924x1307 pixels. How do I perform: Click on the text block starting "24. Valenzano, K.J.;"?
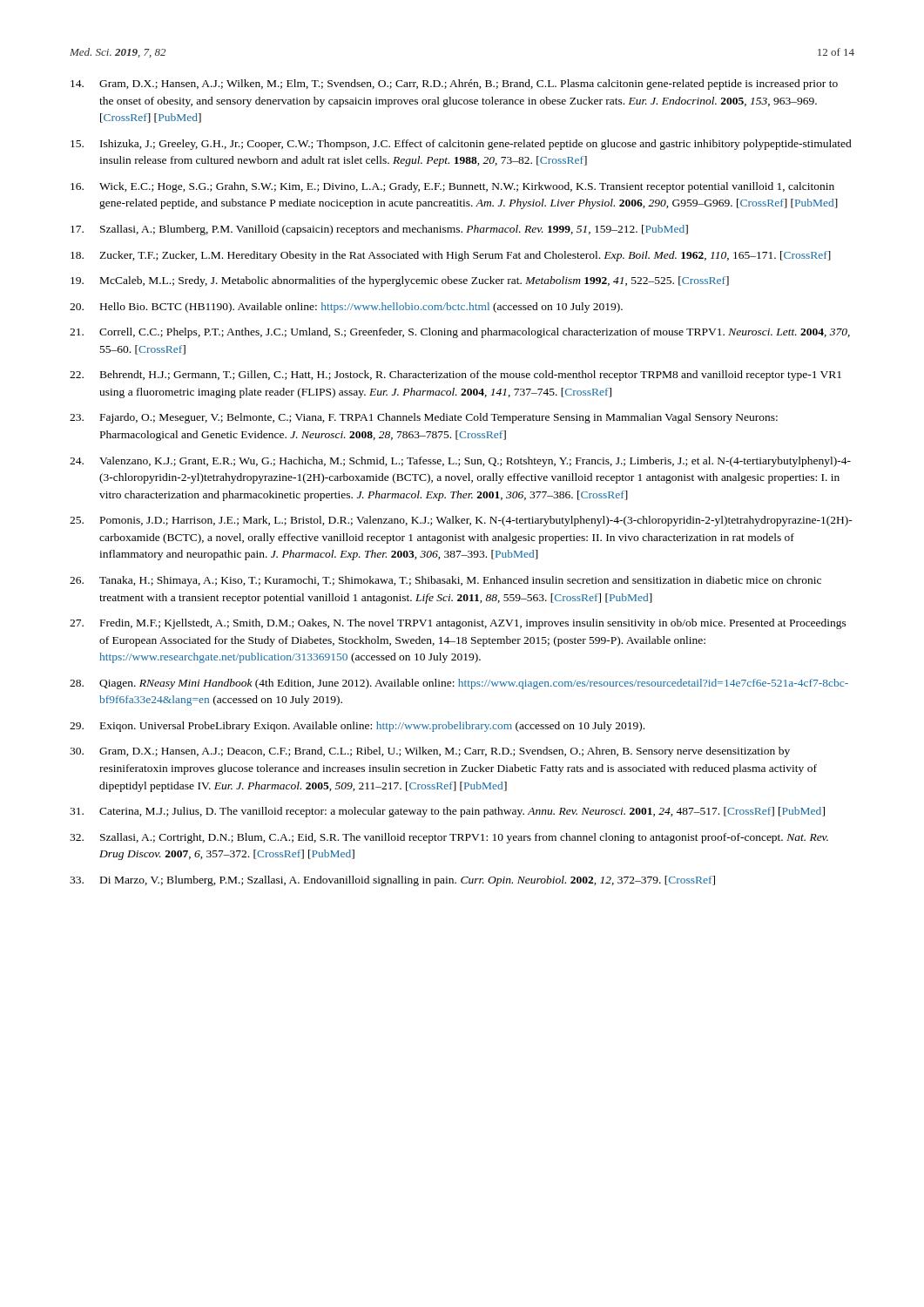(x=462, y=477)
